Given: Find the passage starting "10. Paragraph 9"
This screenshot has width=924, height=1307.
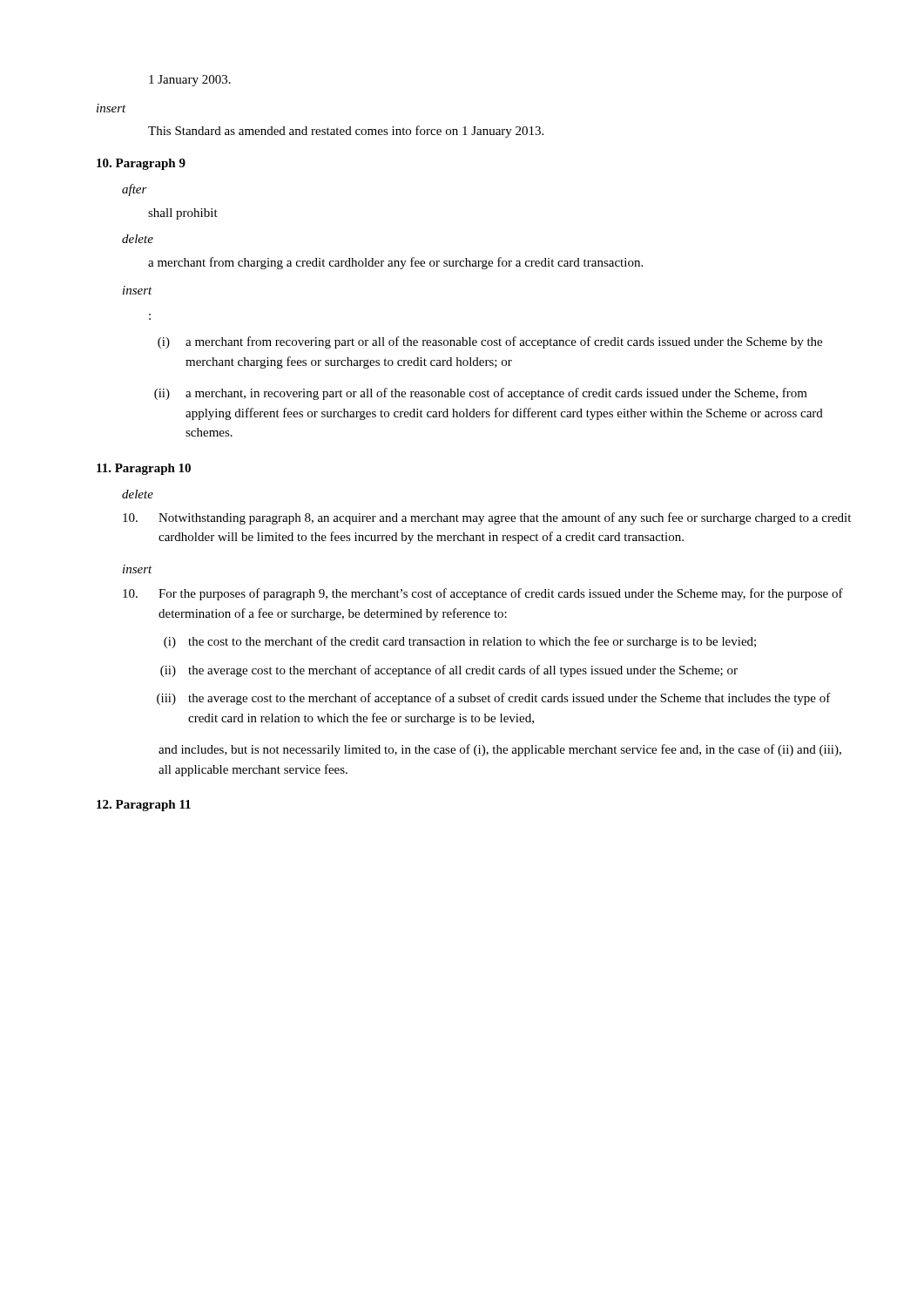Looking at the screenshot, I should pyautogui.click(x=141, y=163).
